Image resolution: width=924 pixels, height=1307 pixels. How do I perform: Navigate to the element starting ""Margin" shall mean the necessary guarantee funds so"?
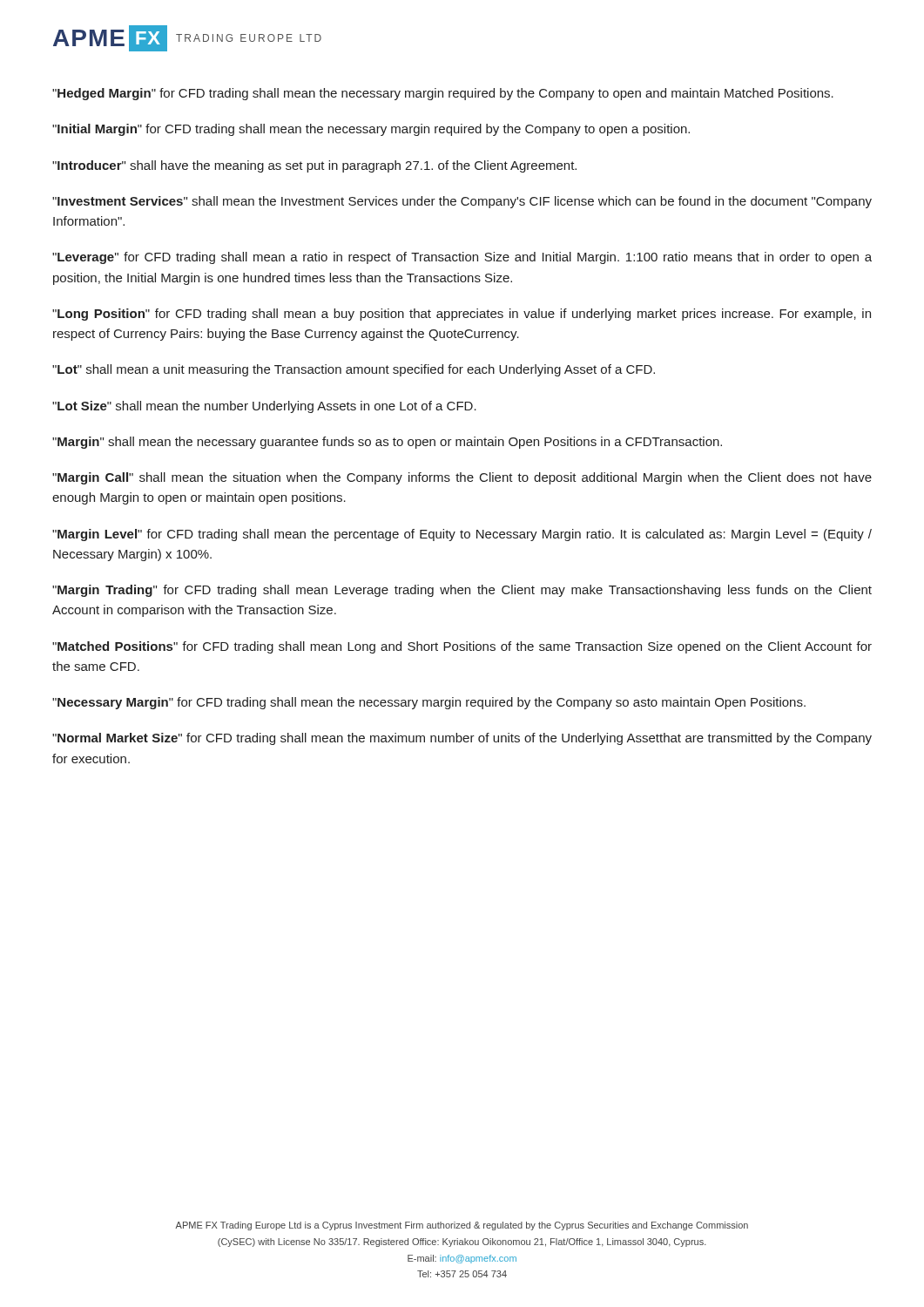388,441
